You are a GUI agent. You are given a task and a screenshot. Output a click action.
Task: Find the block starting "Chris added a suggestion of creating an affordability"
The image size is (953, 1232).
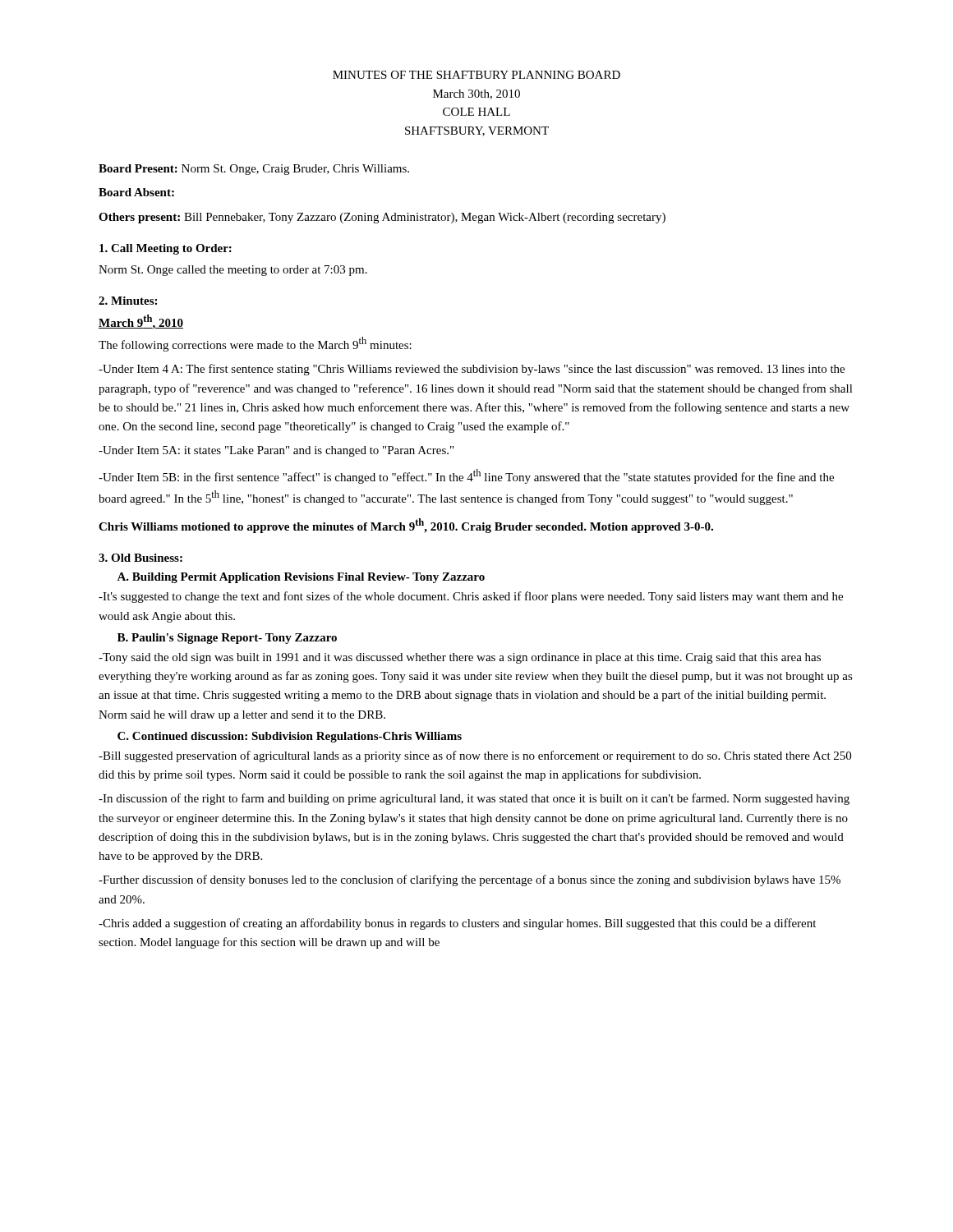click(476, 933)
